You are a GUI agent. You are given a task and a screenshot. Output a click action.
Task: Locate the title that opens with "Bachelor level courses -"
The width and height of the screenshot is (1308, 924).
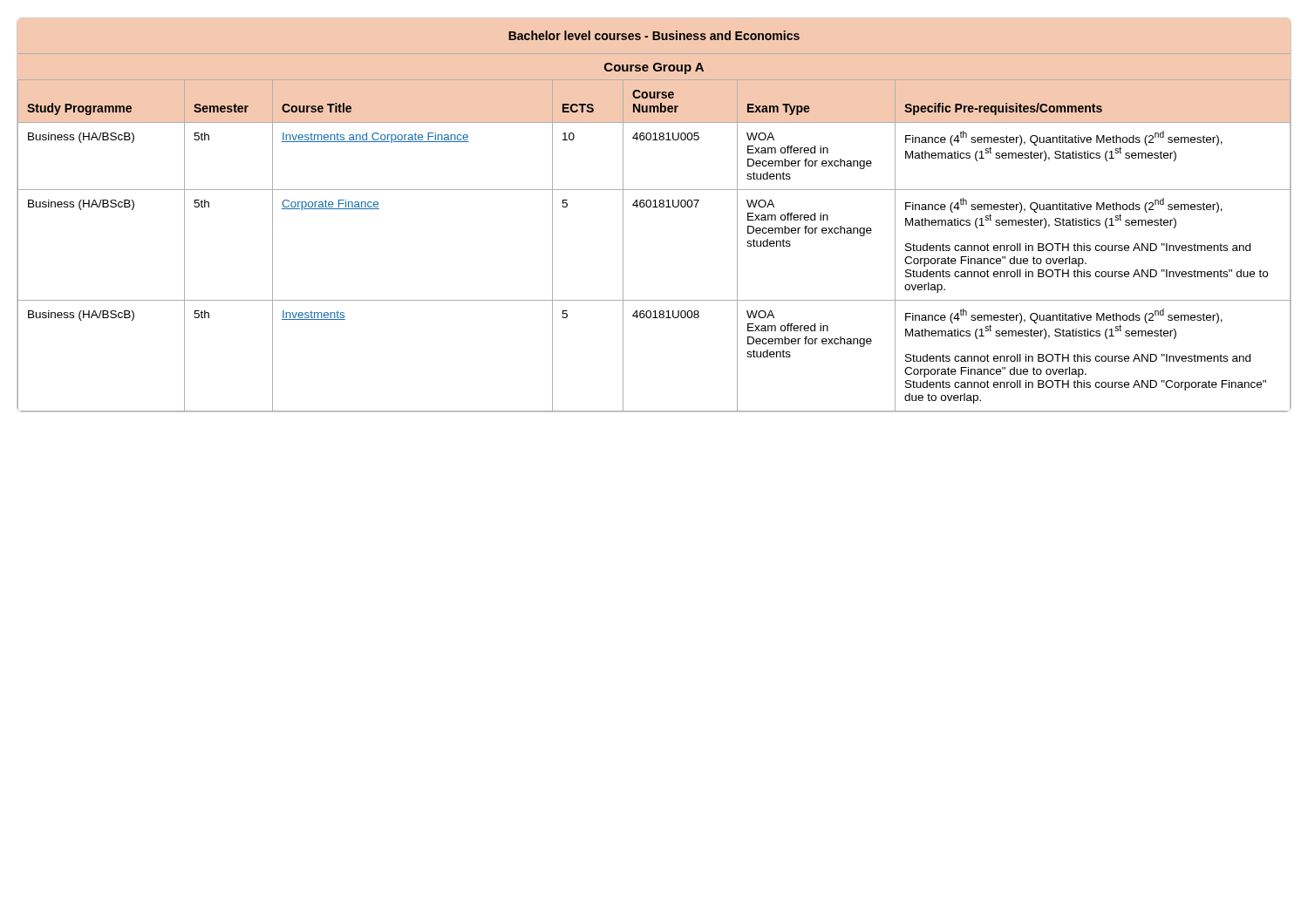pos(654,36)
